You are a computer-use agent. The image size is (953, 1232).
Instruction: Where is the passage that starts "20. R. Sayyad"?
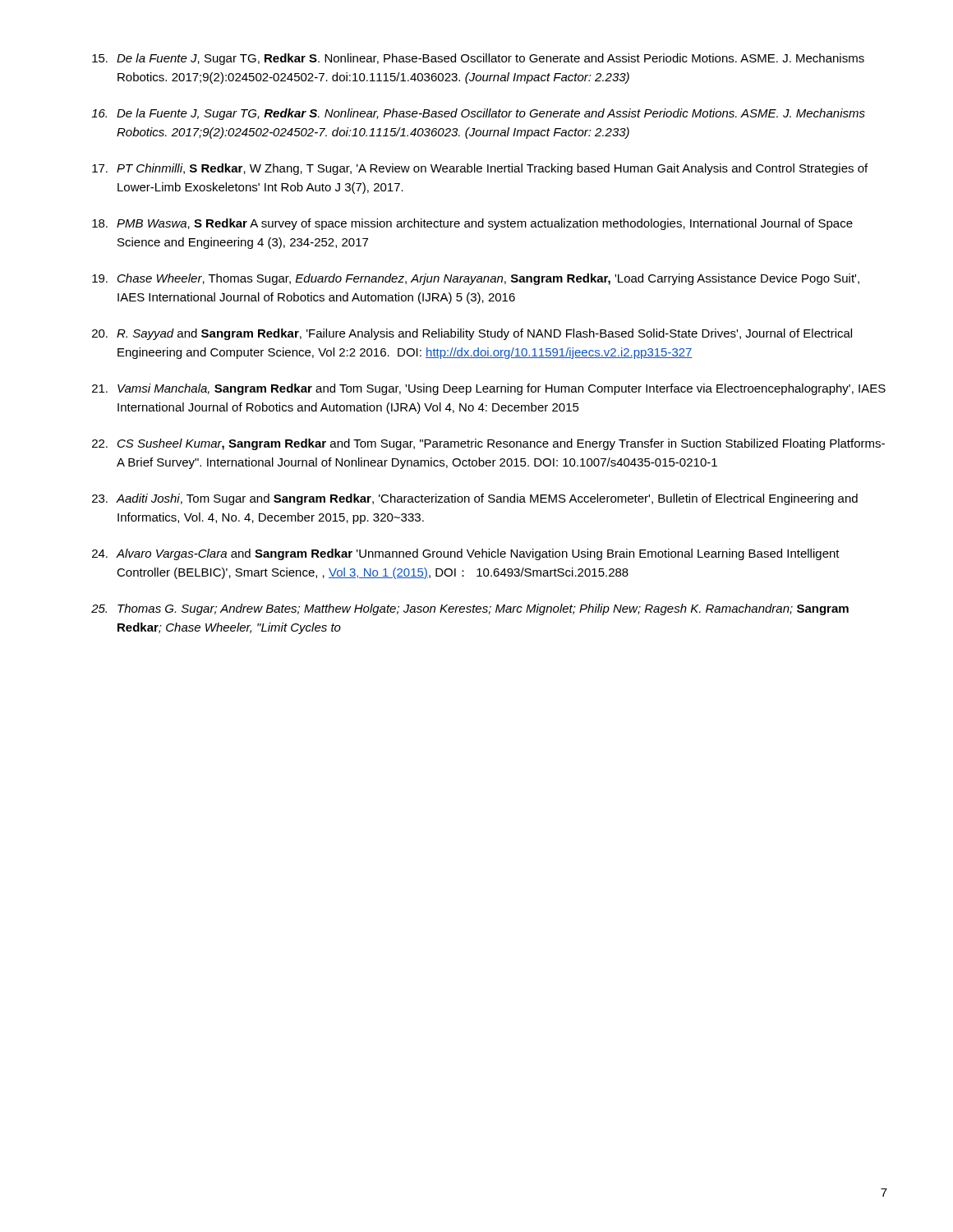click(476, 343)
